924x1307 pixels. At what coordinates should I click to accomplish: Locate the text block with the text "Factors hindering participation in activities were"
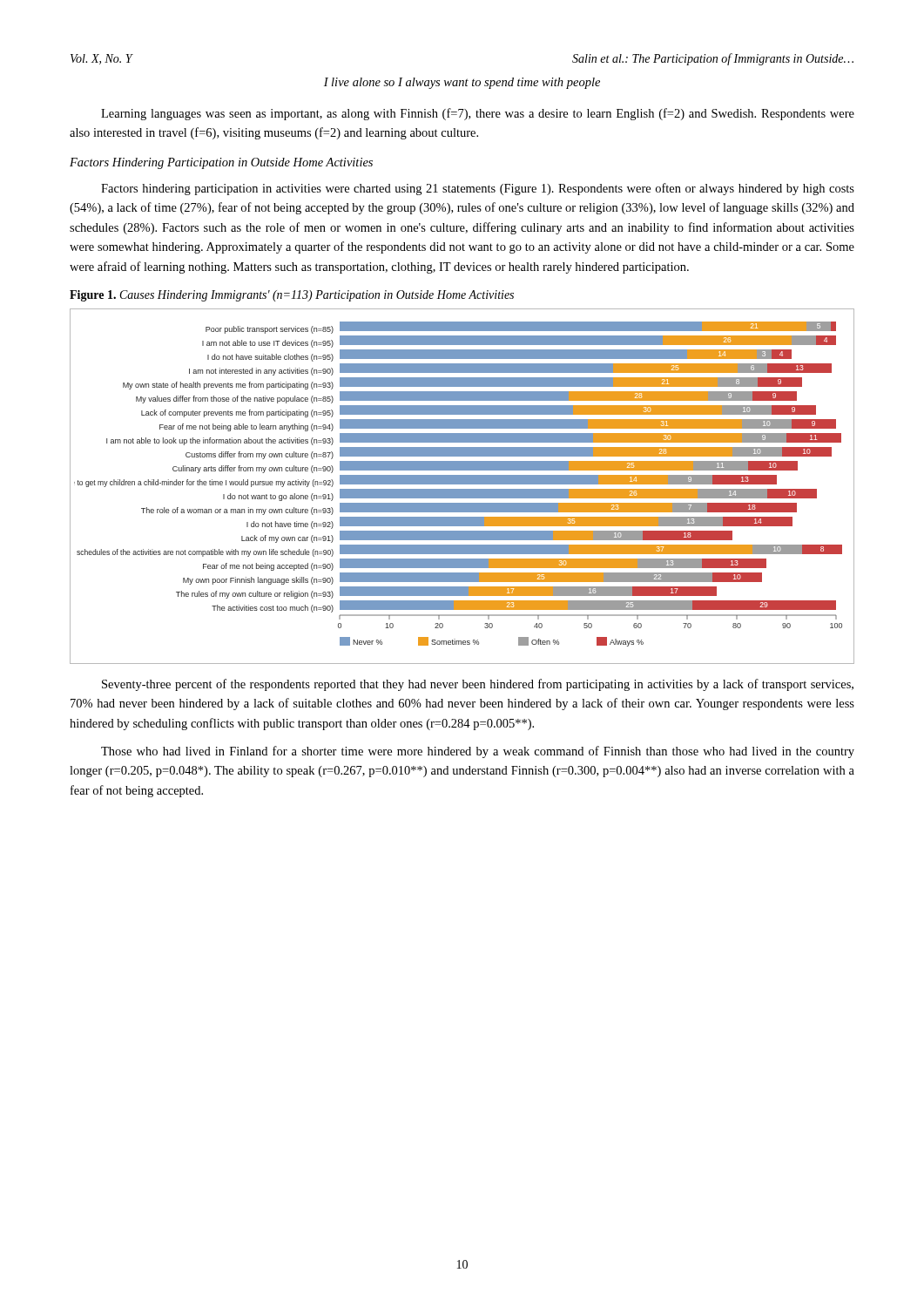[462, 227]
